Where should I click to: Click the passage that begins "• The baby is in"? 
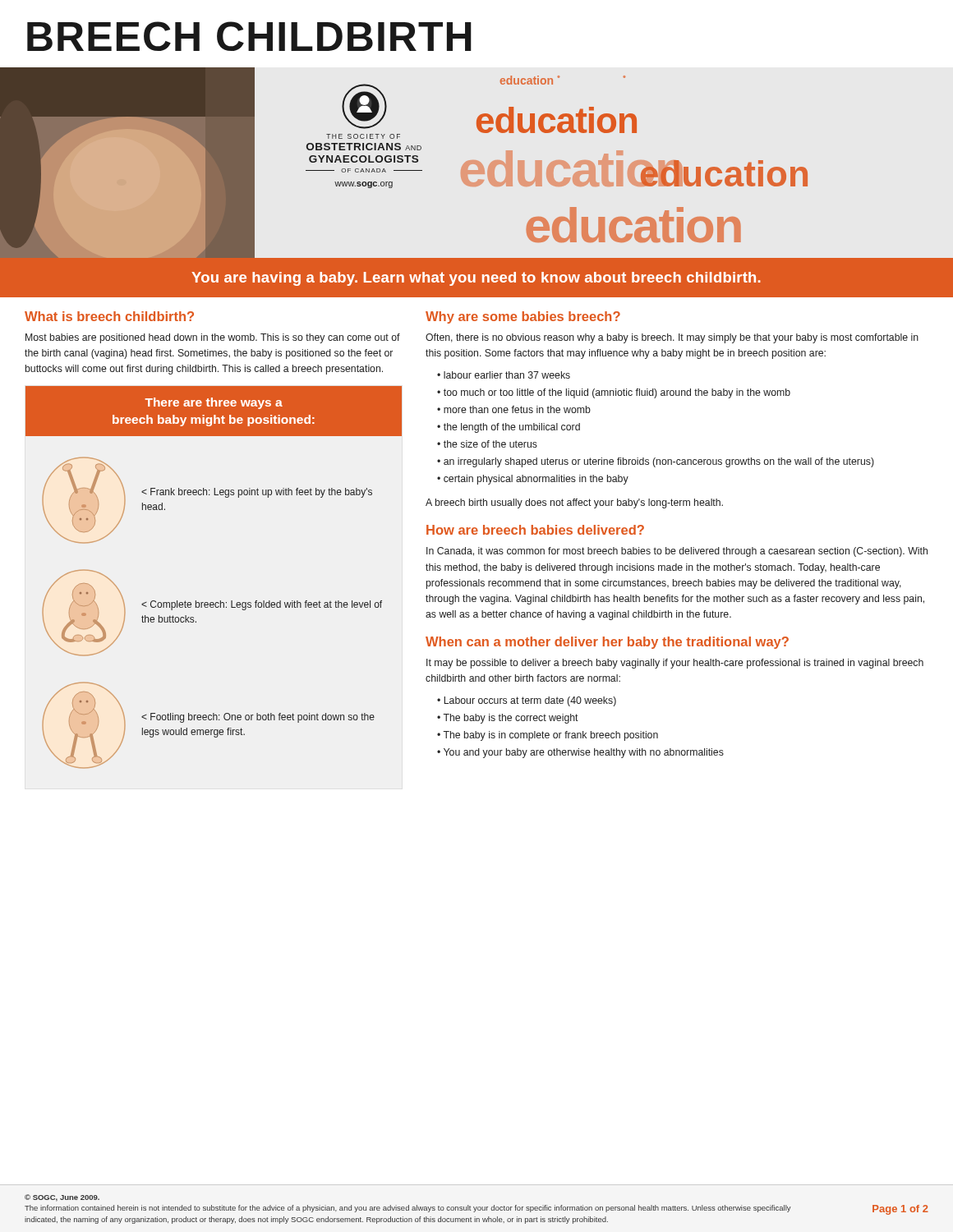click(548, 735)
